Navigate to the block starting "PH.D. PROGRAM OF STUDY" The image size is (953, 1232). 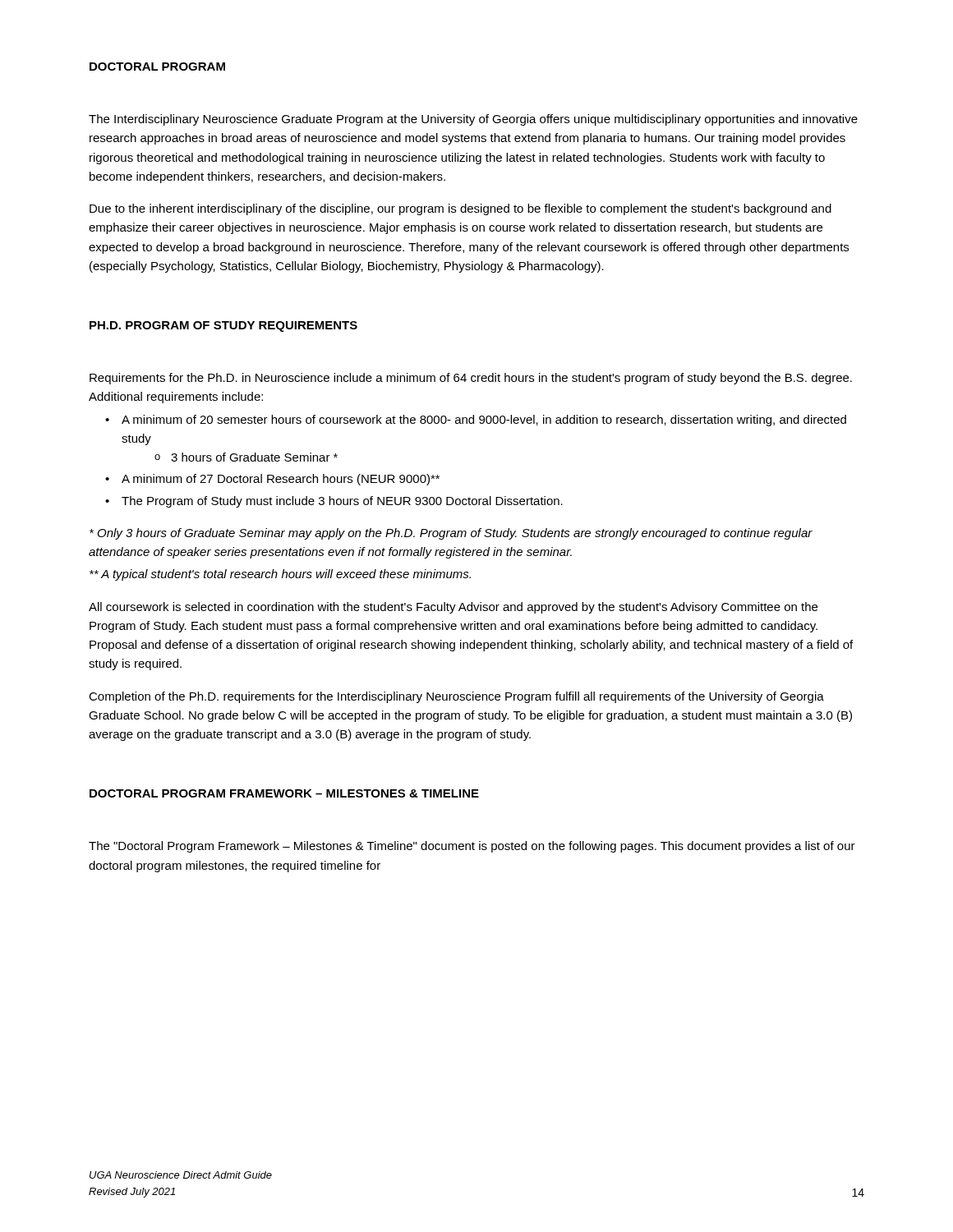point(223,325)
